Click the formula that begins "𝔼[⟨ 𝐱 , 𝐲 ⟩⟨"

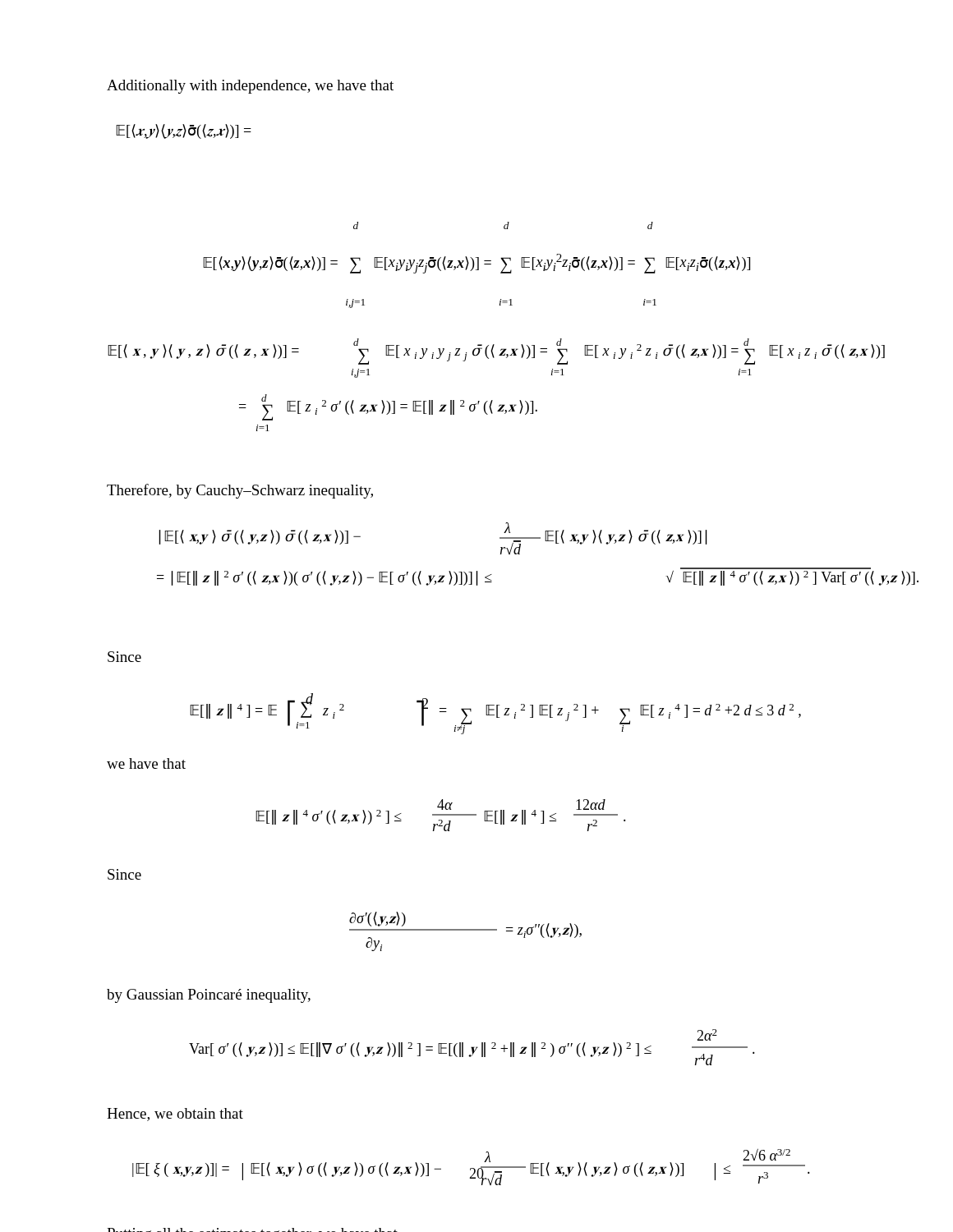click(476, 393)
